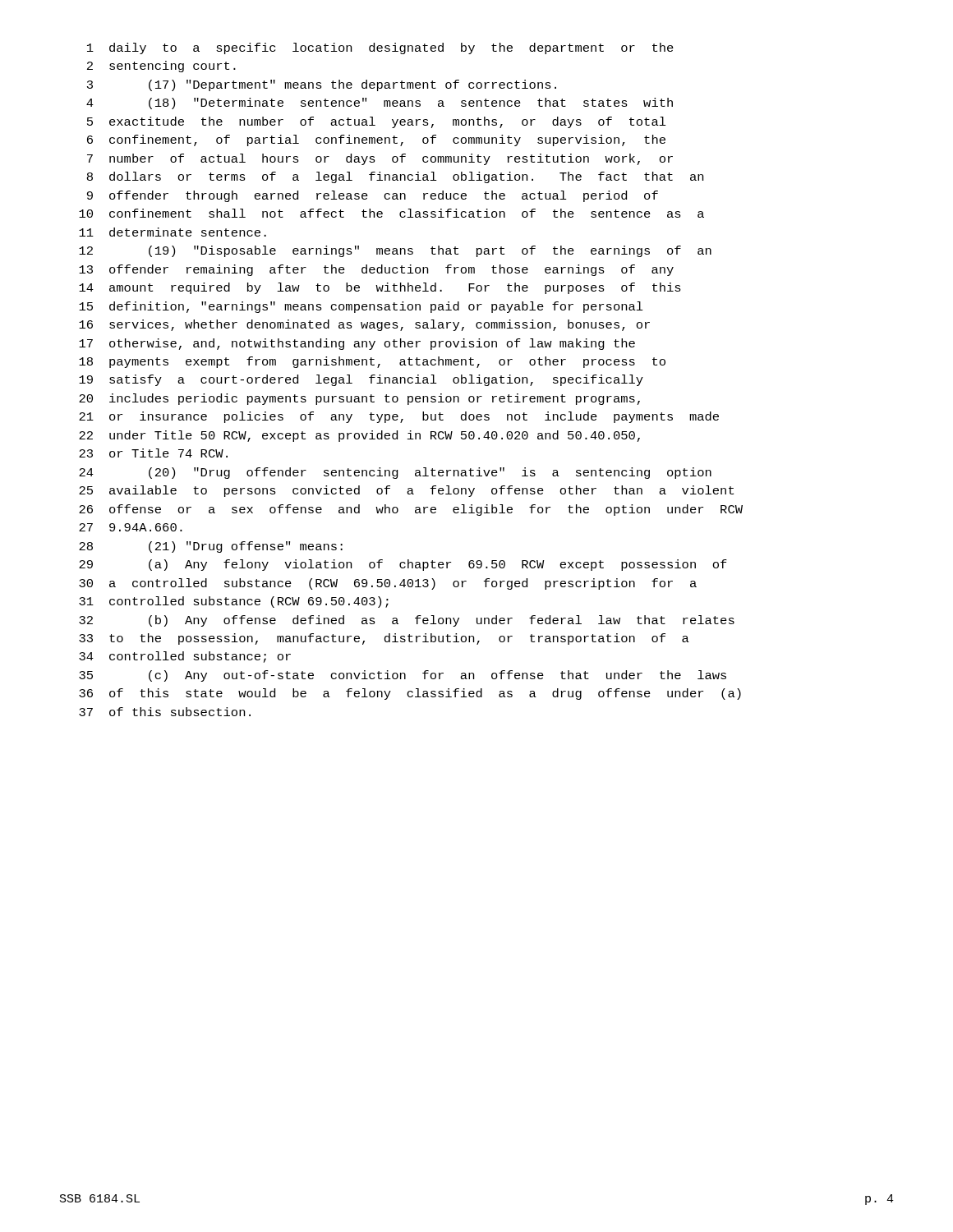Select the list item that says "12 (19) "Disposable earnings""
This screenshot has height=1232, width=953.
(476, 353)
